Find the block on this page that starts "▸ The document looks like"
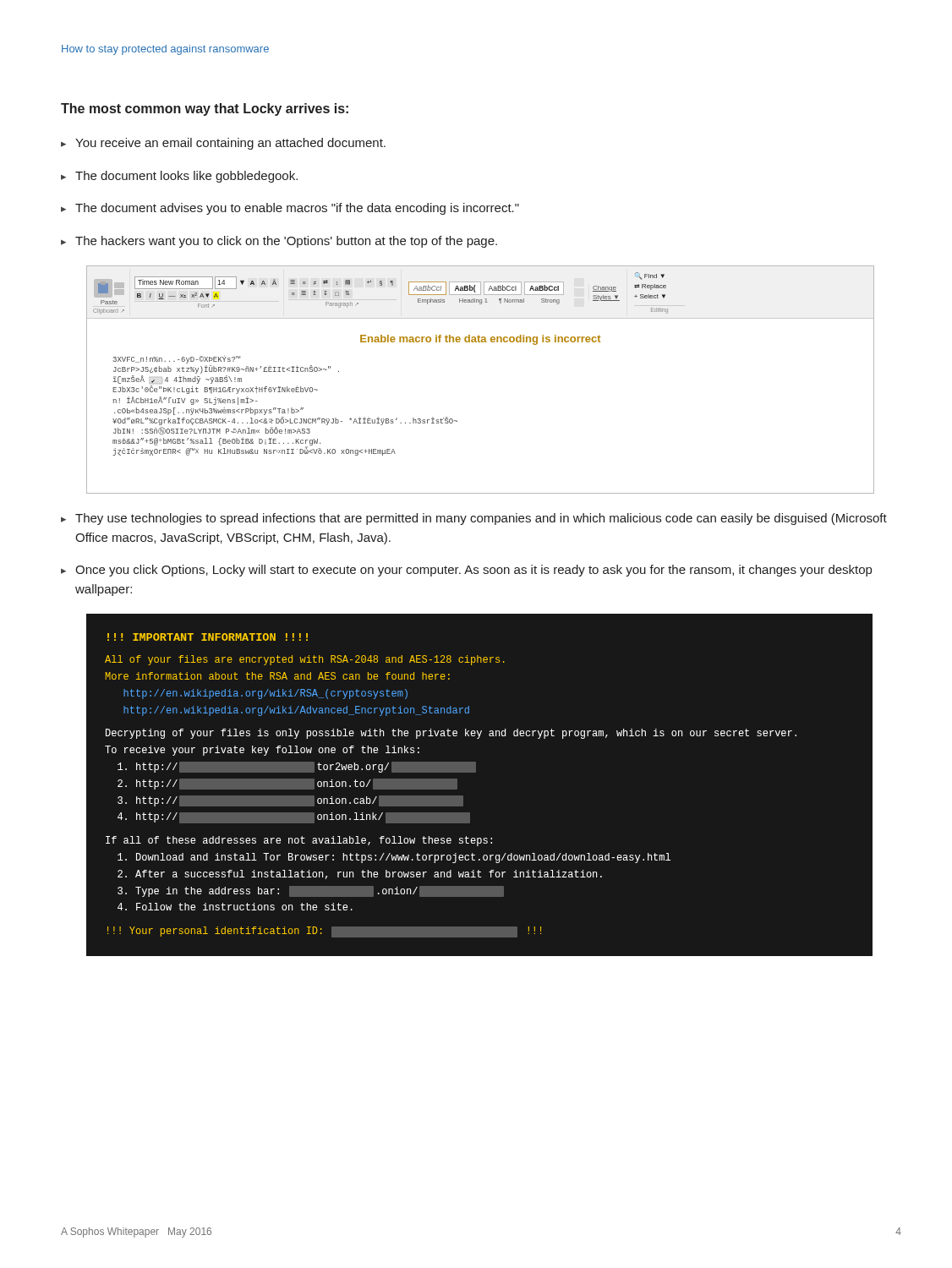 (180, 176)
